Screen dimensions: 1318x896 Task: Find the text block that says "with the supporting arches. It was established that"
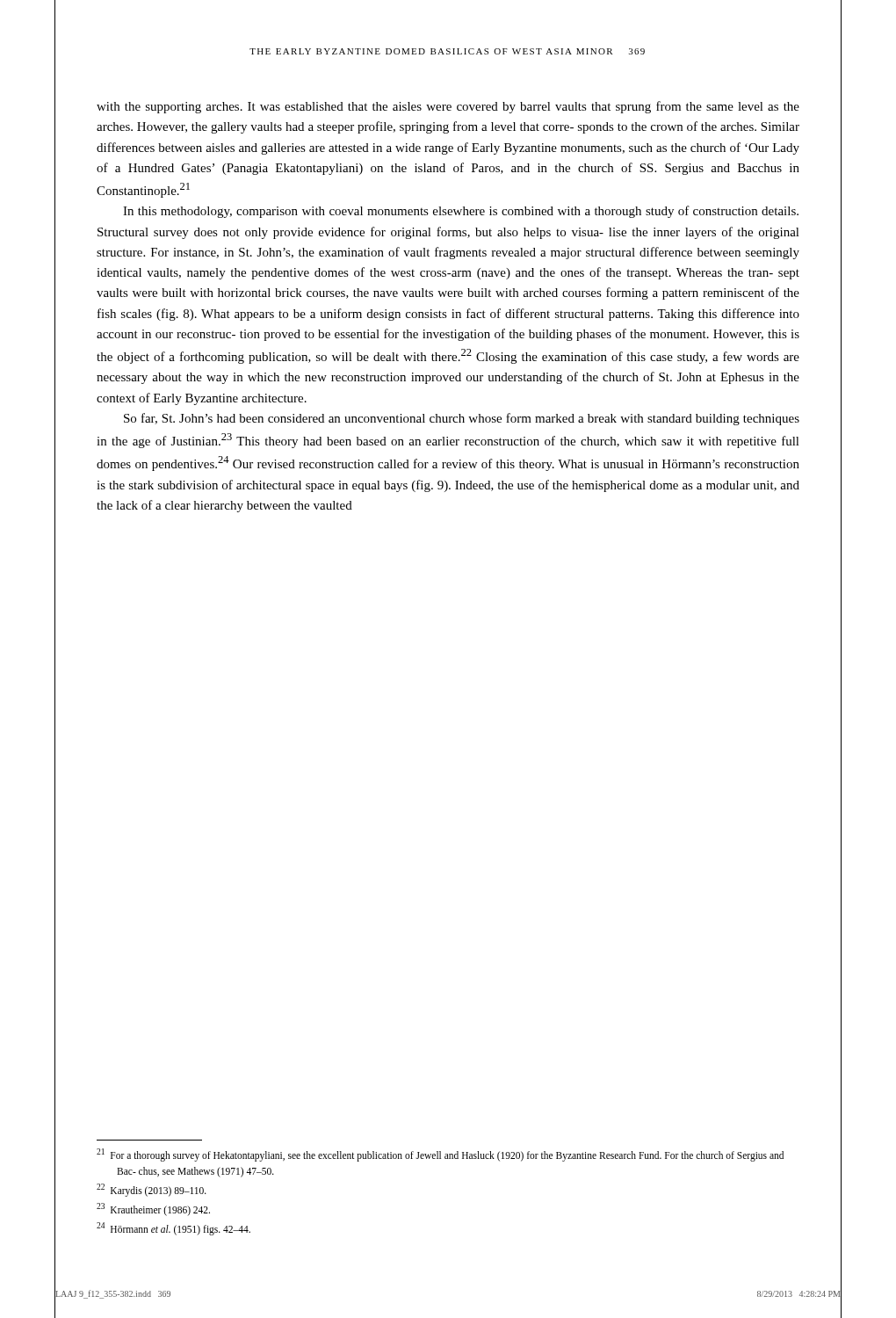point(448,149)
